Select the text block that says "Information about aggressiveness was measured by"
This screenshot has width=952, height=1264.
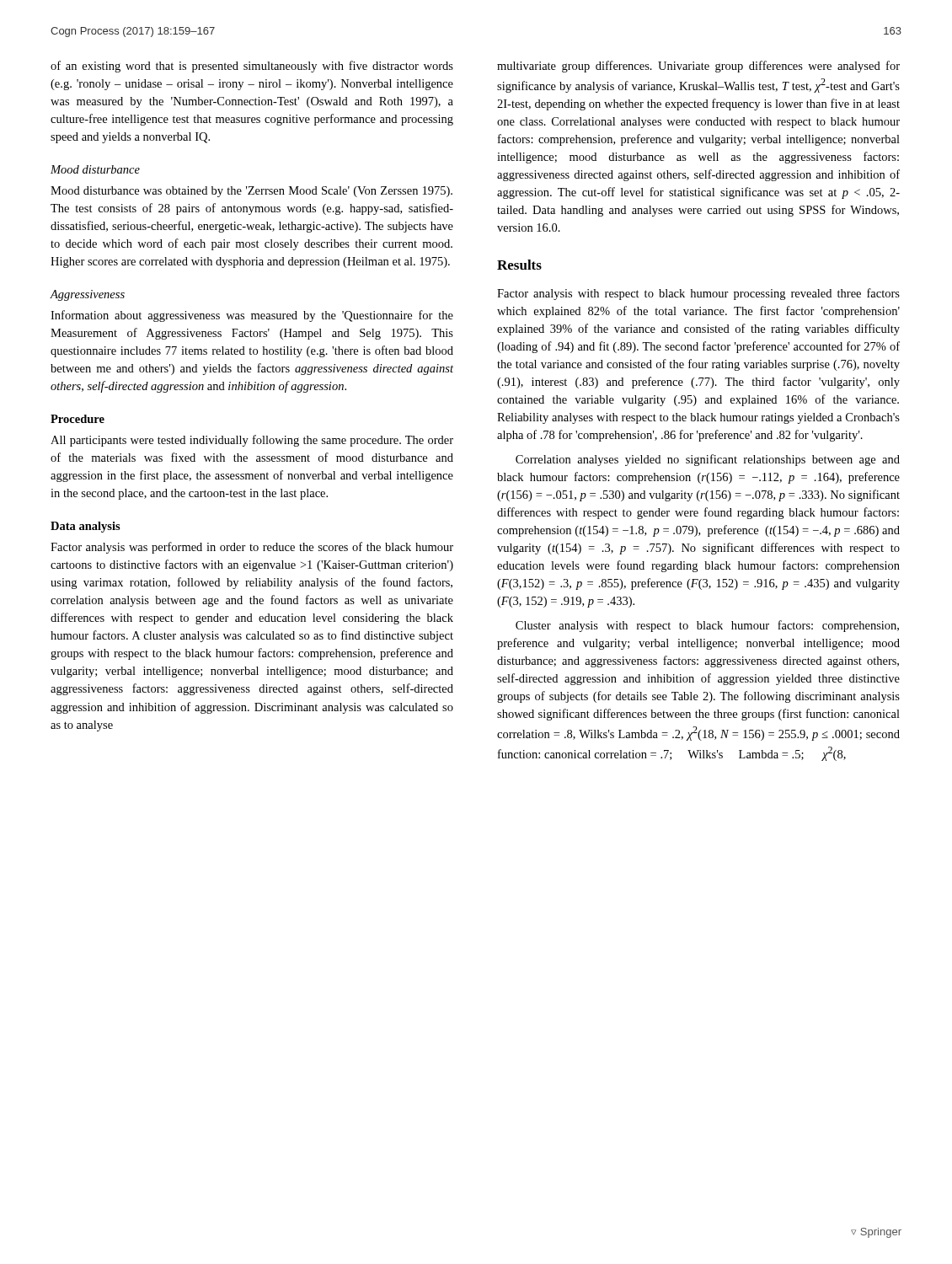point(252,351)
